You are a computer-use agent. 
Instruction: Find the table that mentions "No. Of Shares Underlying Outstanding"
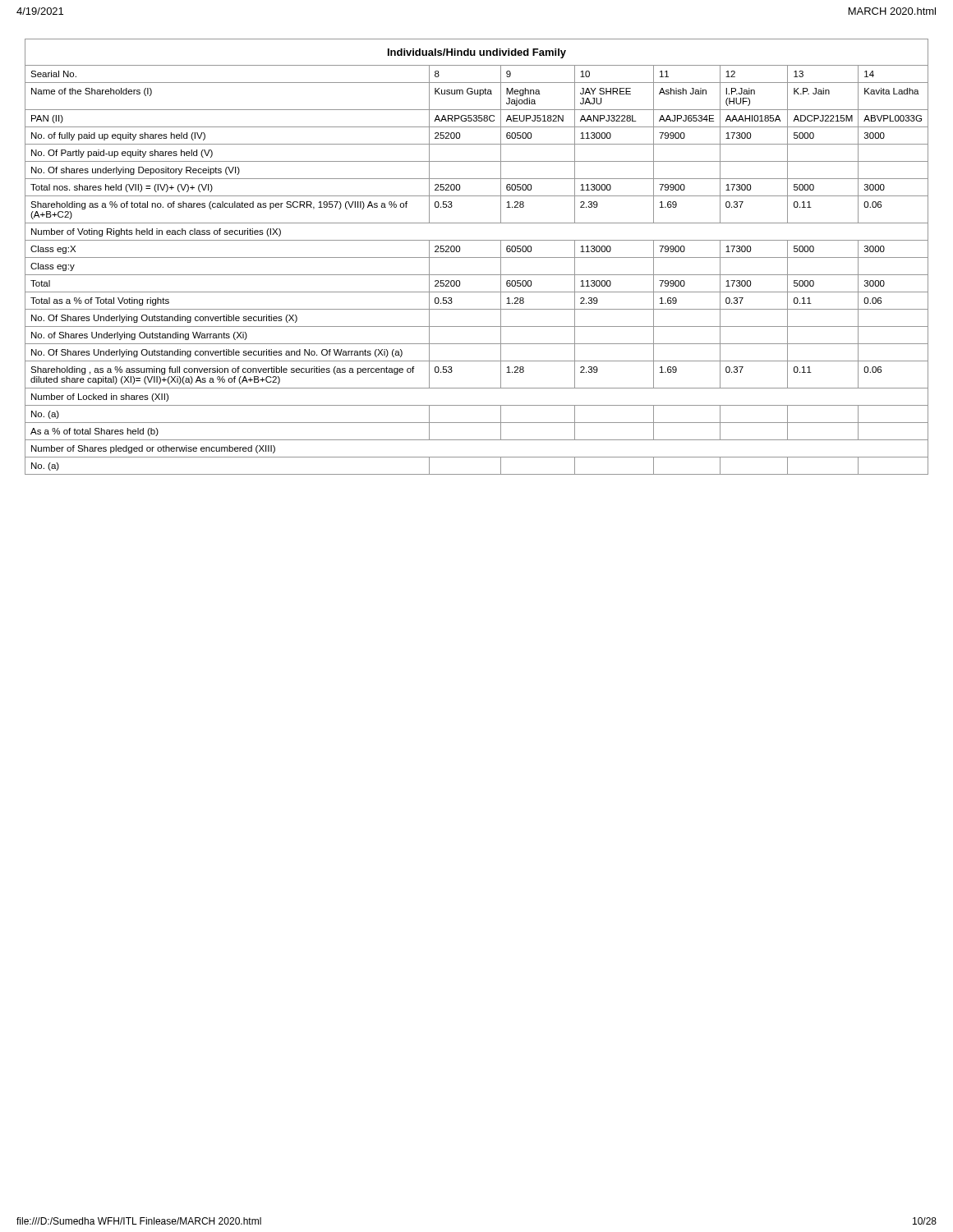pyautogui.click(x=476, y=257)
